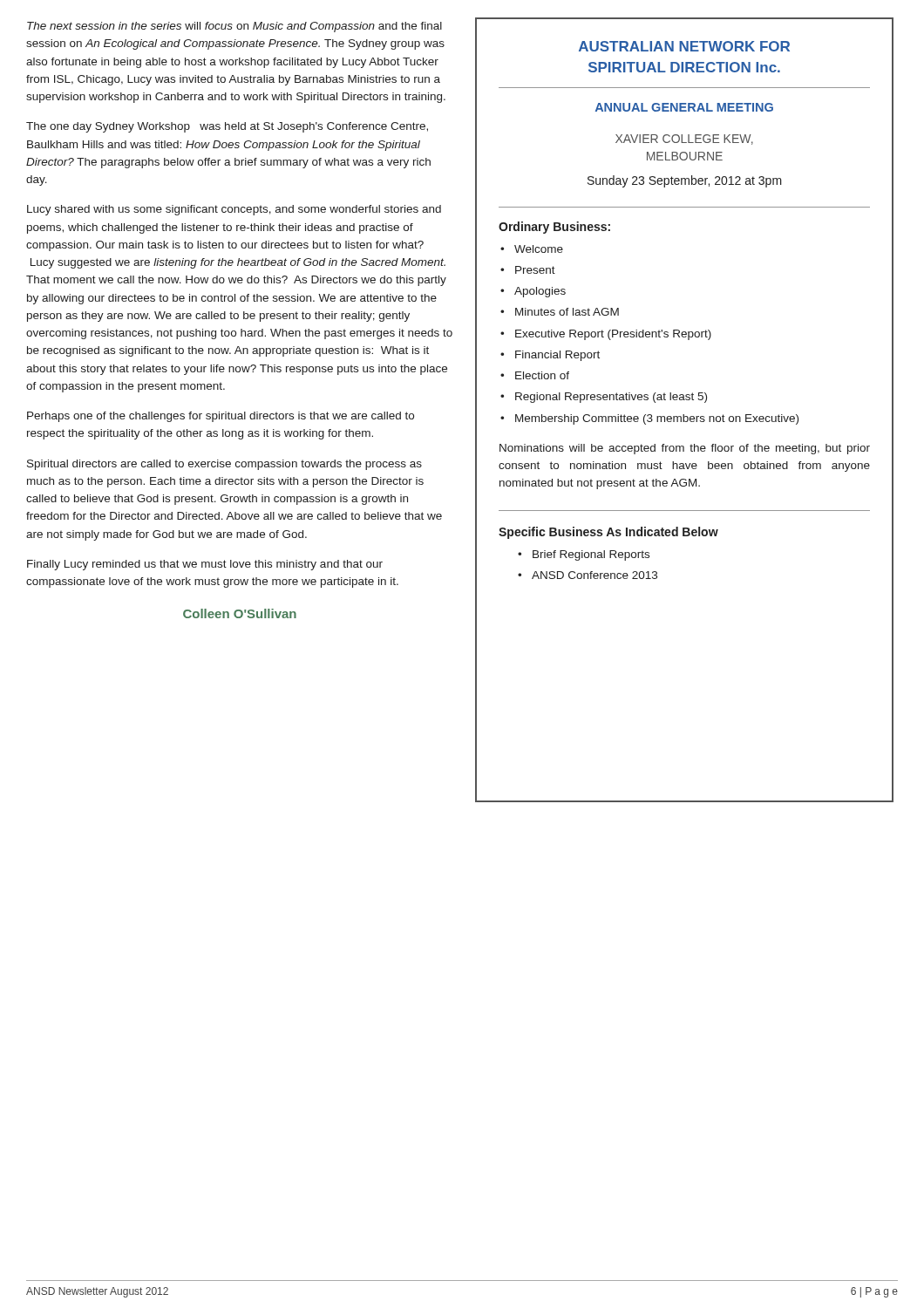
Task: Point to "Specific Business As Indicated Below"
Action: 608,532
